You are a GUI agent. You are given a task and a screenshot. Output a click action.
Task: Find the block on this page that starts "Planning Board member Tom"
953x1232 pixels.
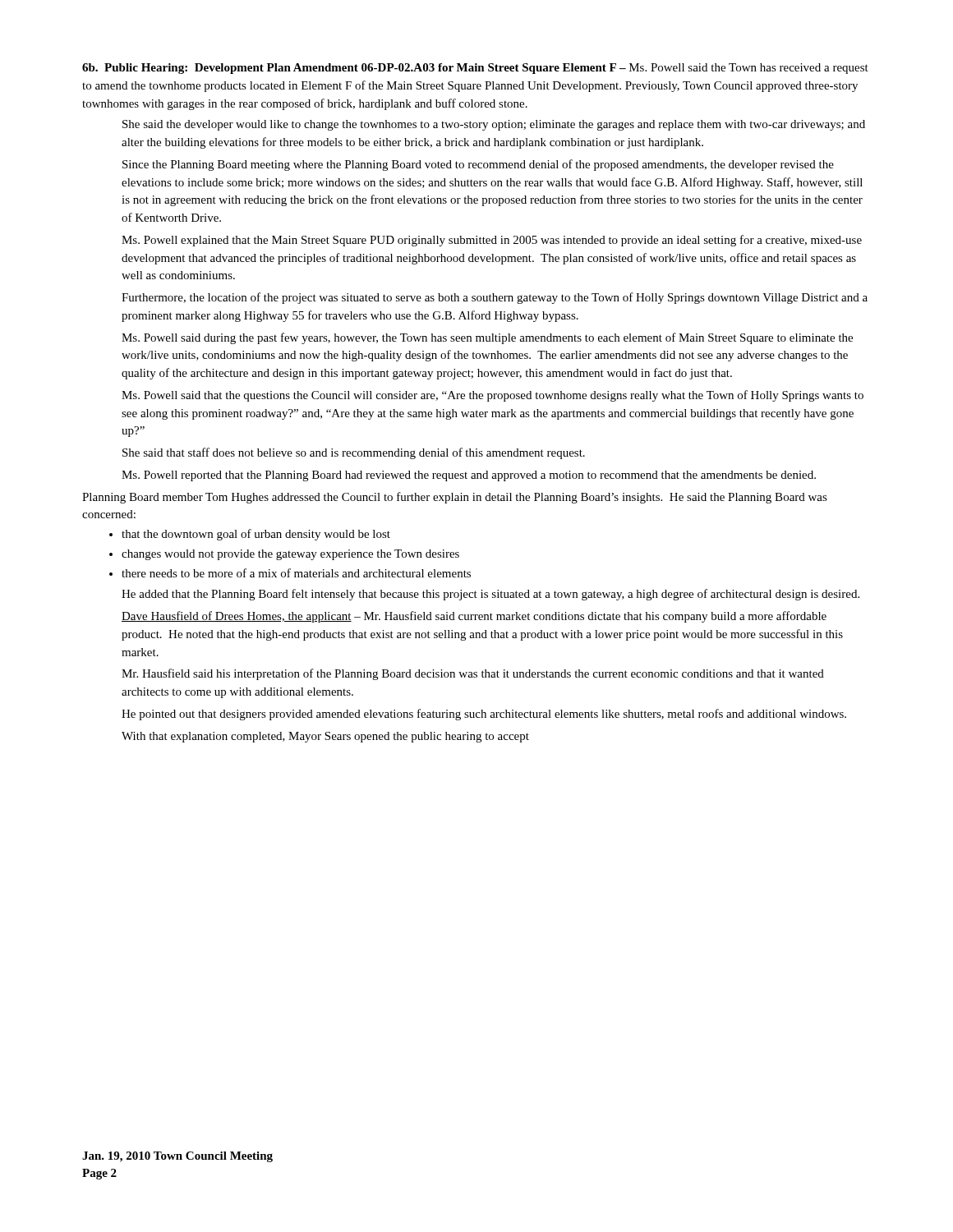click(455, 505)
